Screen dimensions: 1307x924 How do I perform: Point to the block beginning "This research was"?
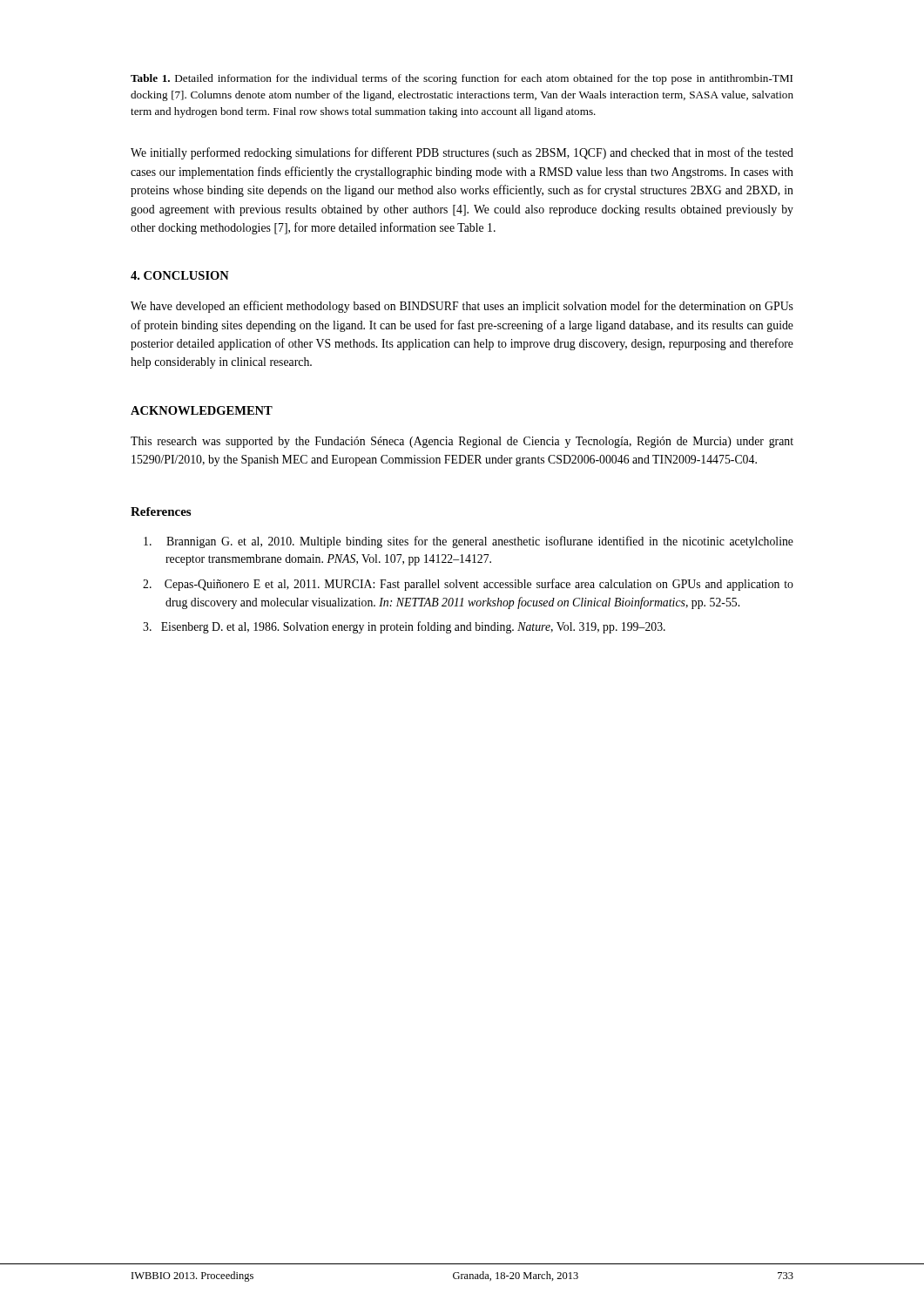click(462, 450)
